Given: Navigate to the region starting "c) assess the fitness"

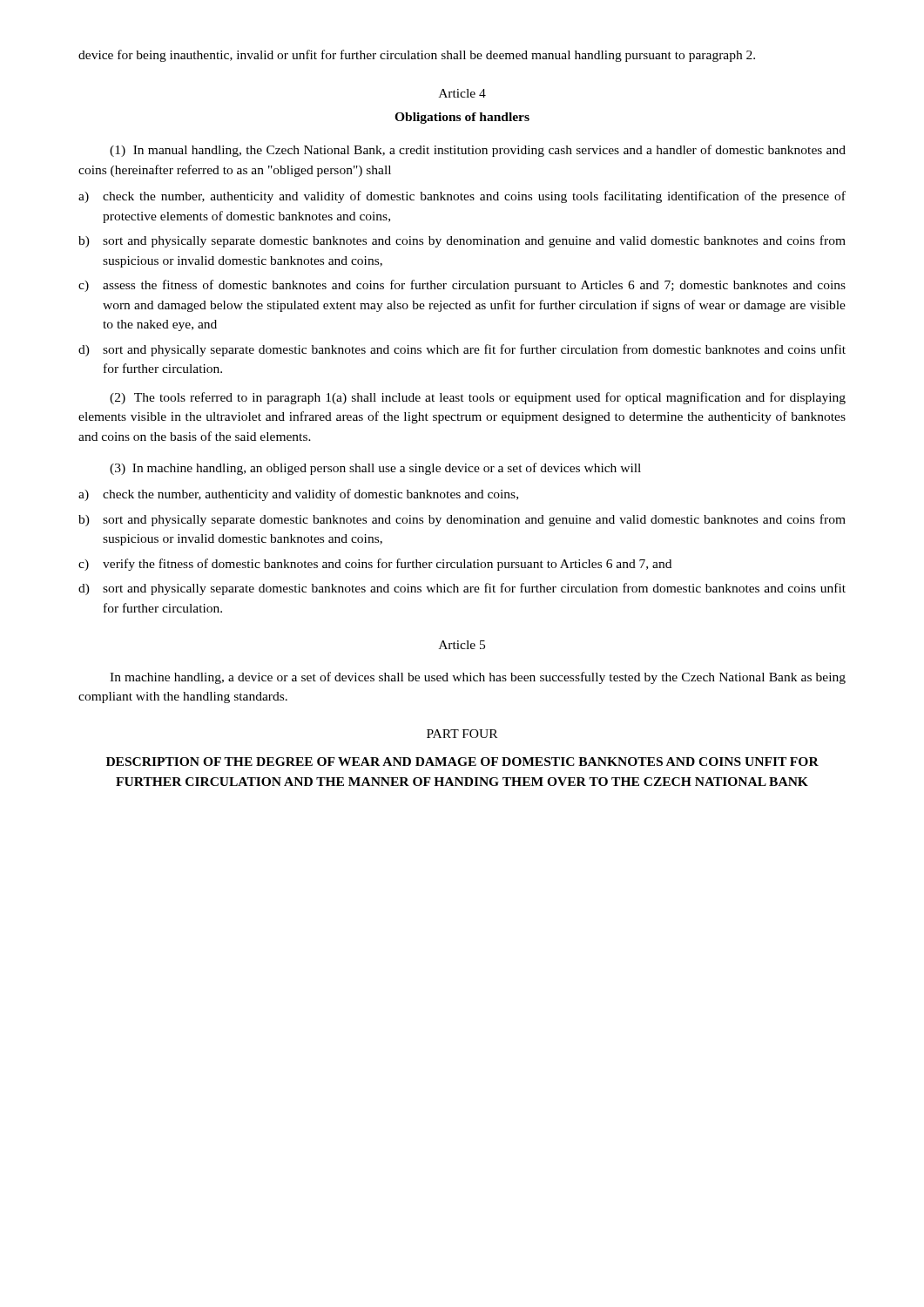Looking at the screenshot, I should tap(462, 305).
